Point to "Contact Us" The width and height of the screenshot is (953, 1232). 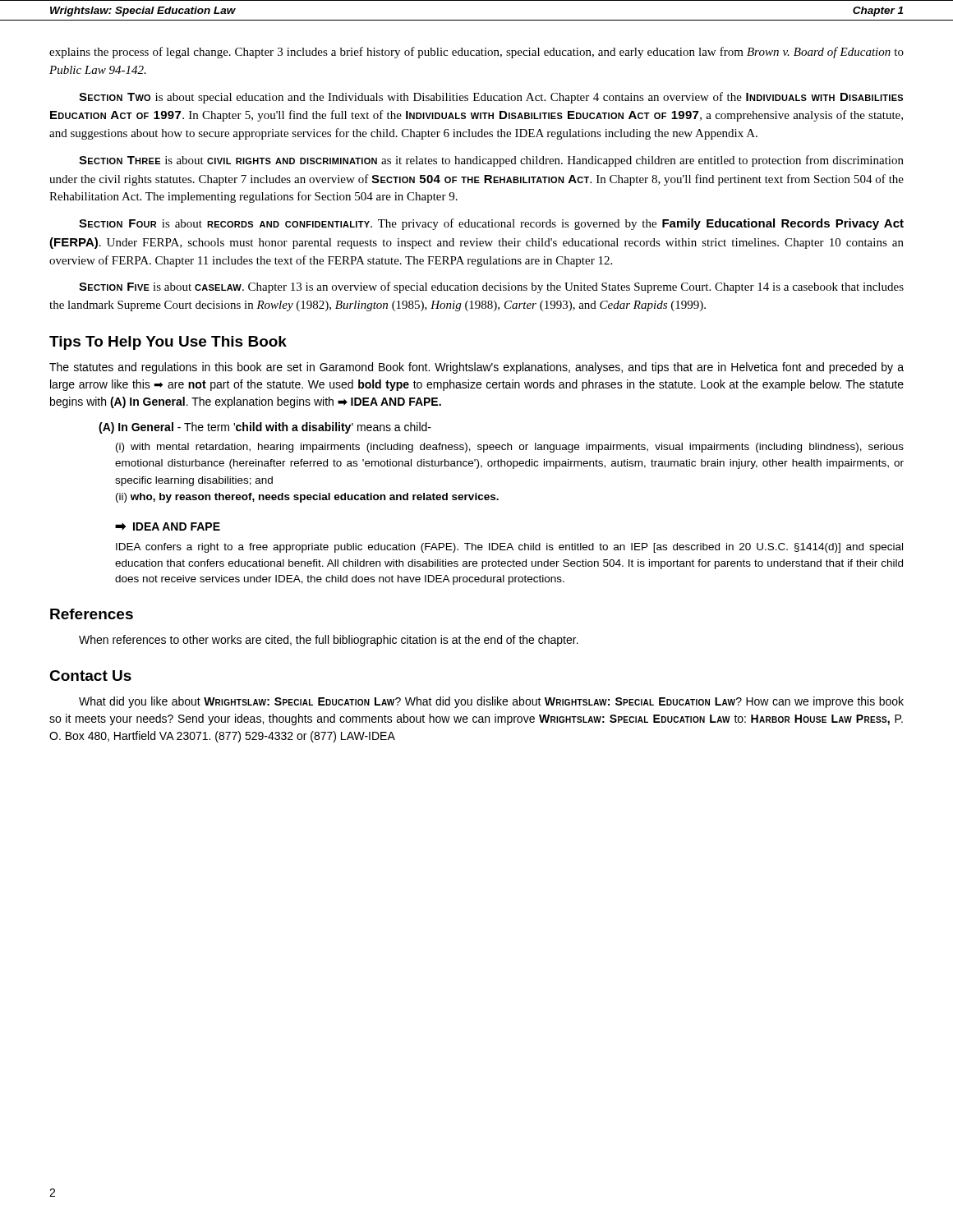click(x=90, y=676)
